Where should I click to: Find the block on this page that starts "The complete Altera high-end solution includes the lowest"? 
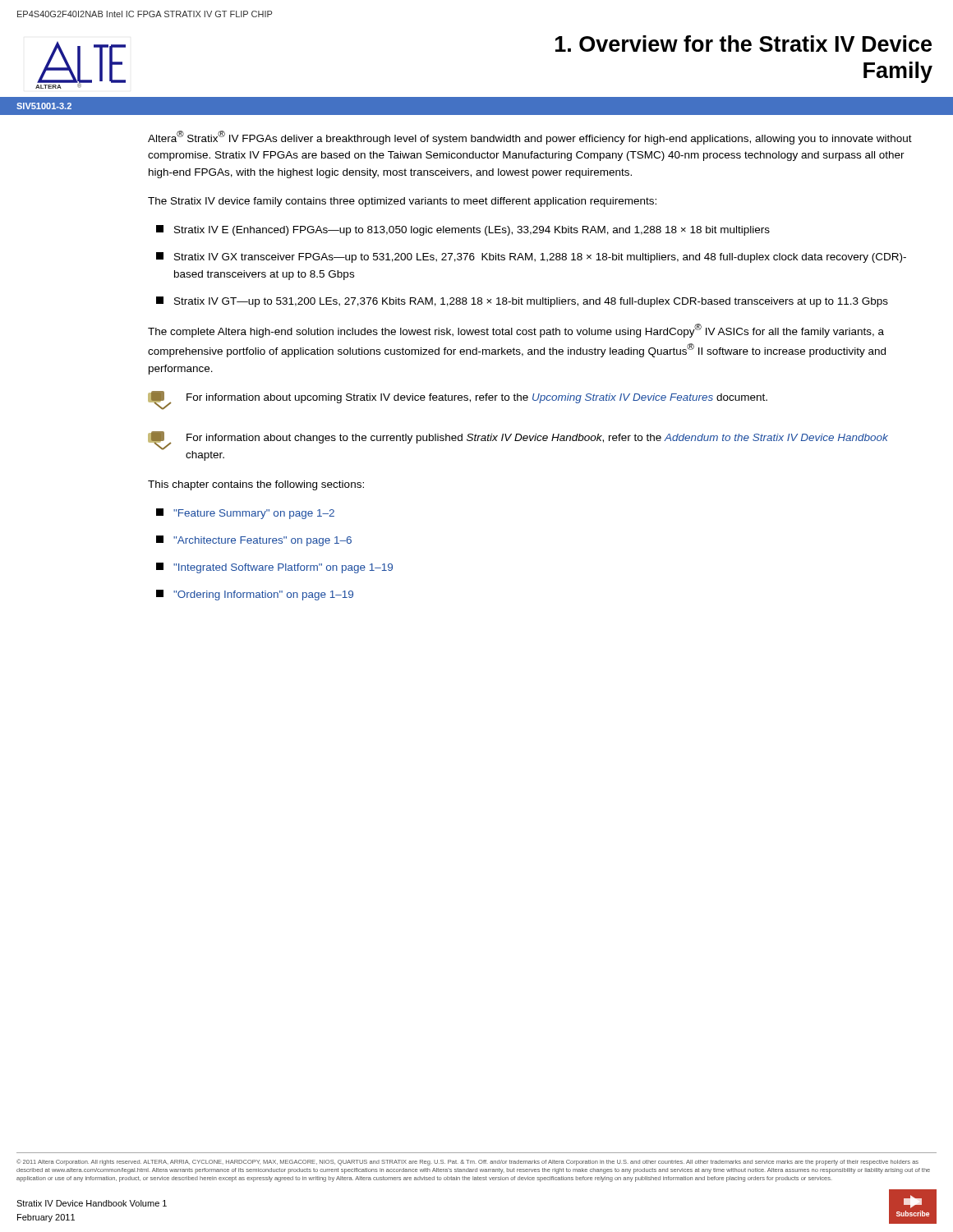(517, 348)
